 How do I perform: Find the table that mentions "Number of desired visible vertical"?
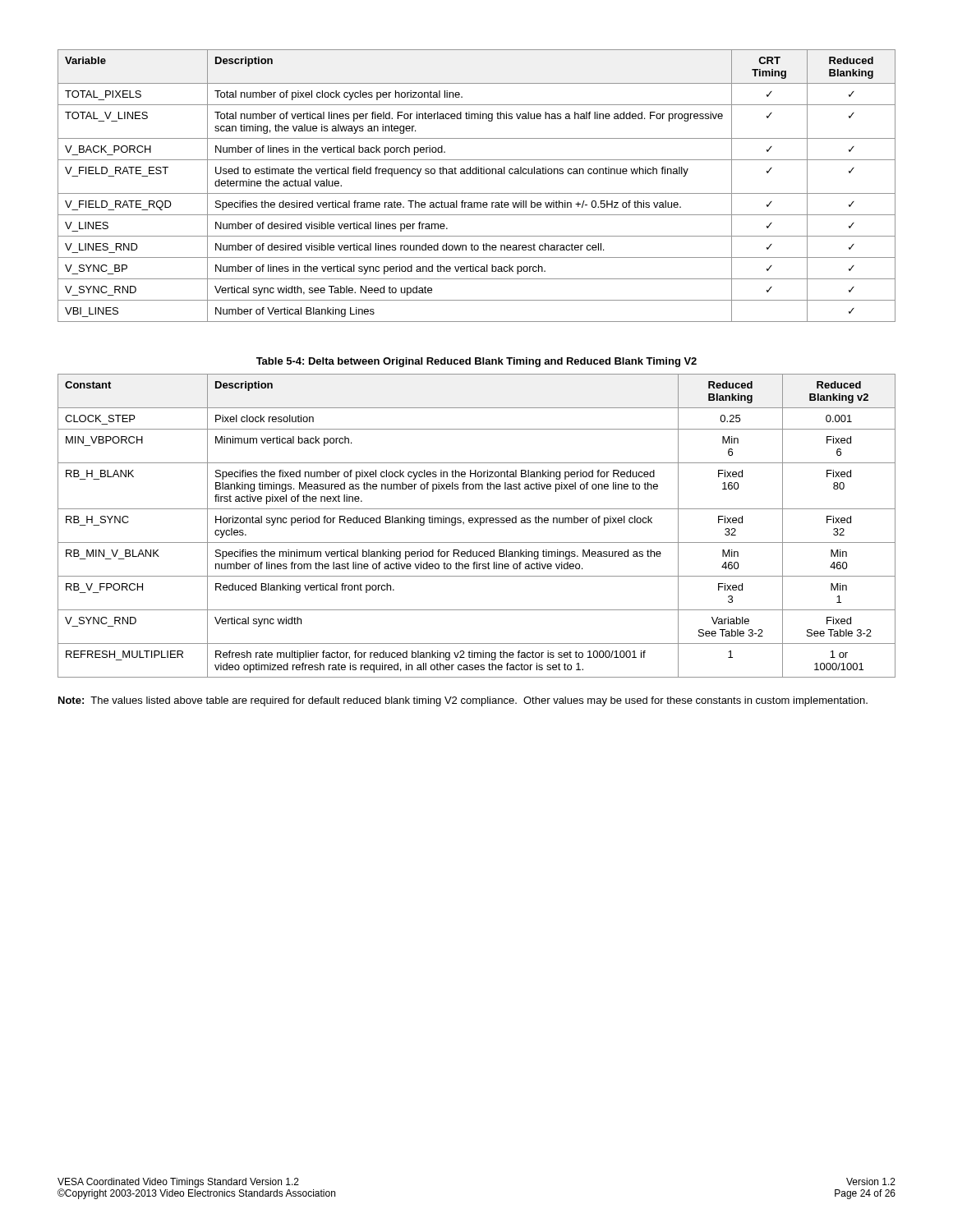tap(476, 186)
